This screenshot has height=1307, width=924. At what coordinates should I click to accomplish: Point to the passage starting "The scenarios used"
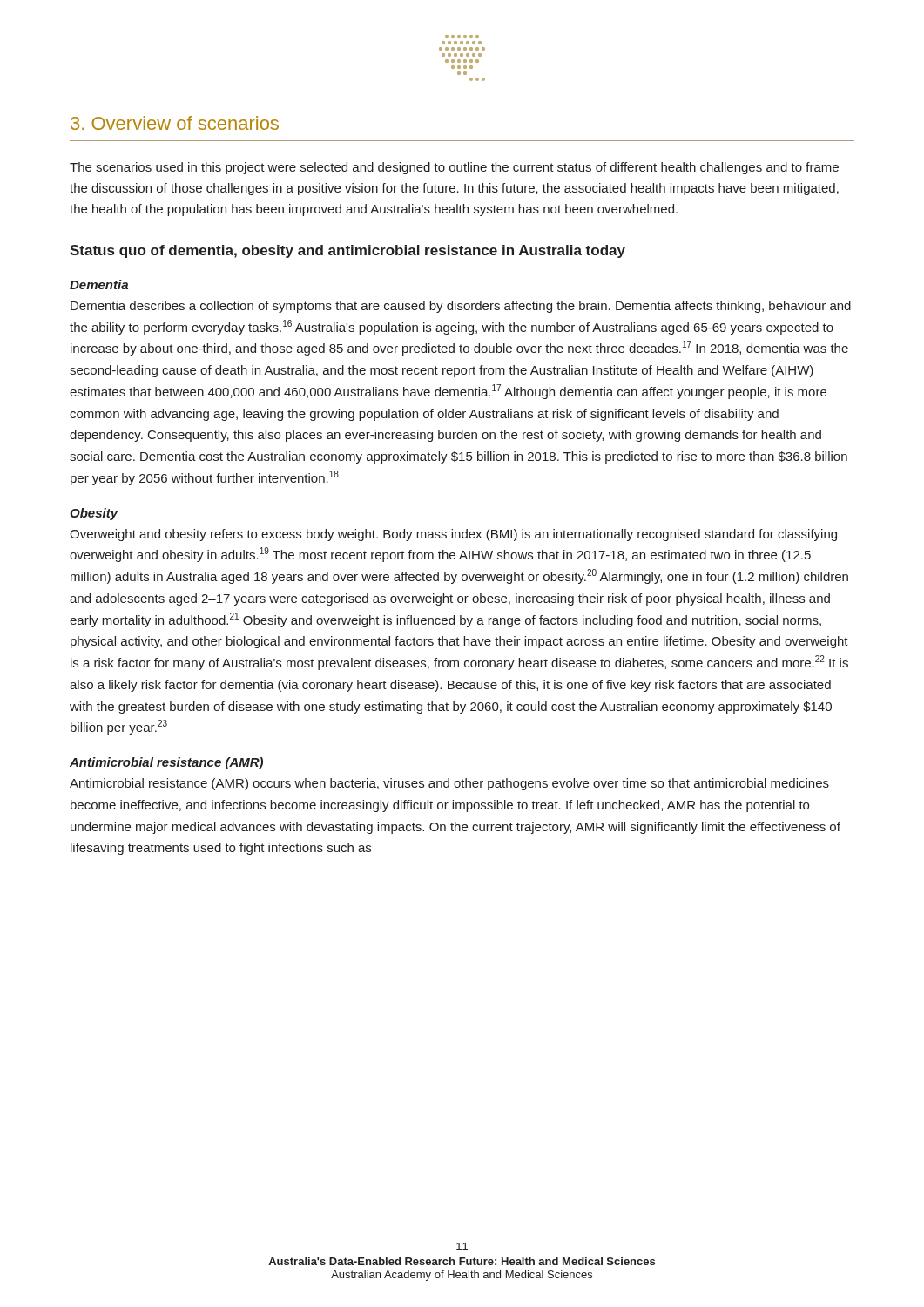(x=455, y=188)
